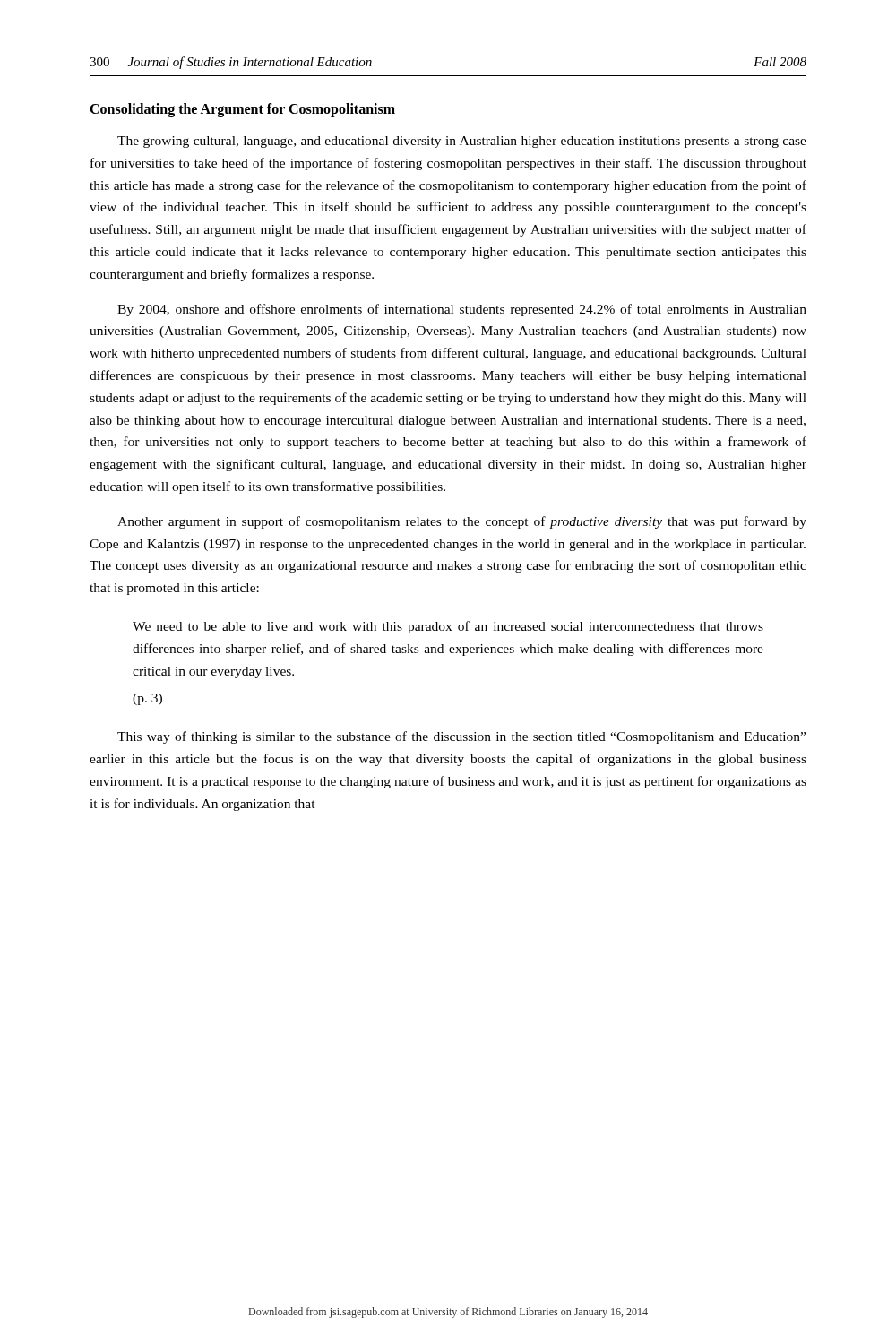Click the passage that begins "We need to be able to live and"
The width and height of the screenshot is (896, 1344).
pyautogui.click(x=448, y=648)
